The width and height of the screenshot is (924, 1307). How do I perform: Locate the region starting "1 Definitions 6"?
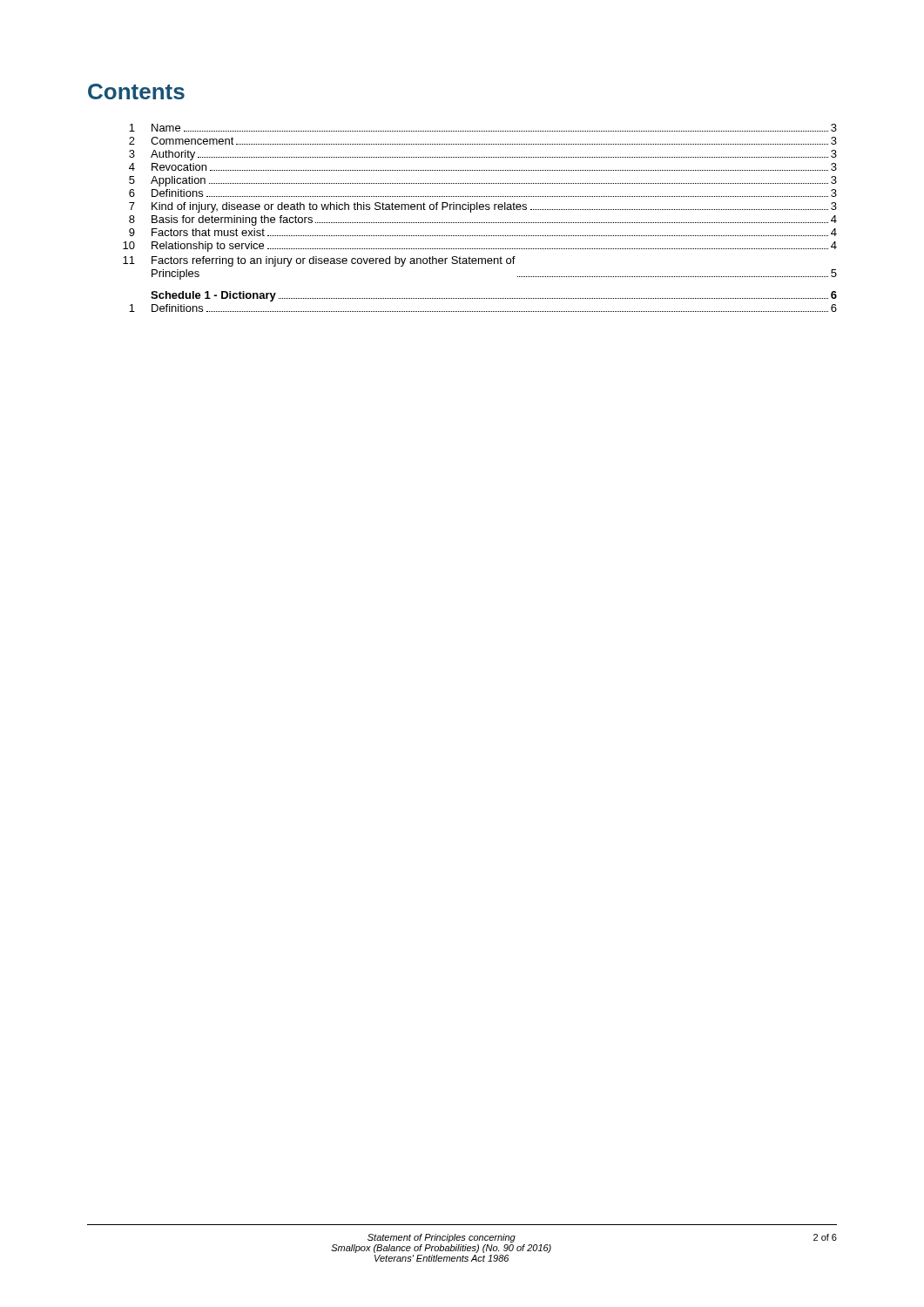[x=462, y=308]
